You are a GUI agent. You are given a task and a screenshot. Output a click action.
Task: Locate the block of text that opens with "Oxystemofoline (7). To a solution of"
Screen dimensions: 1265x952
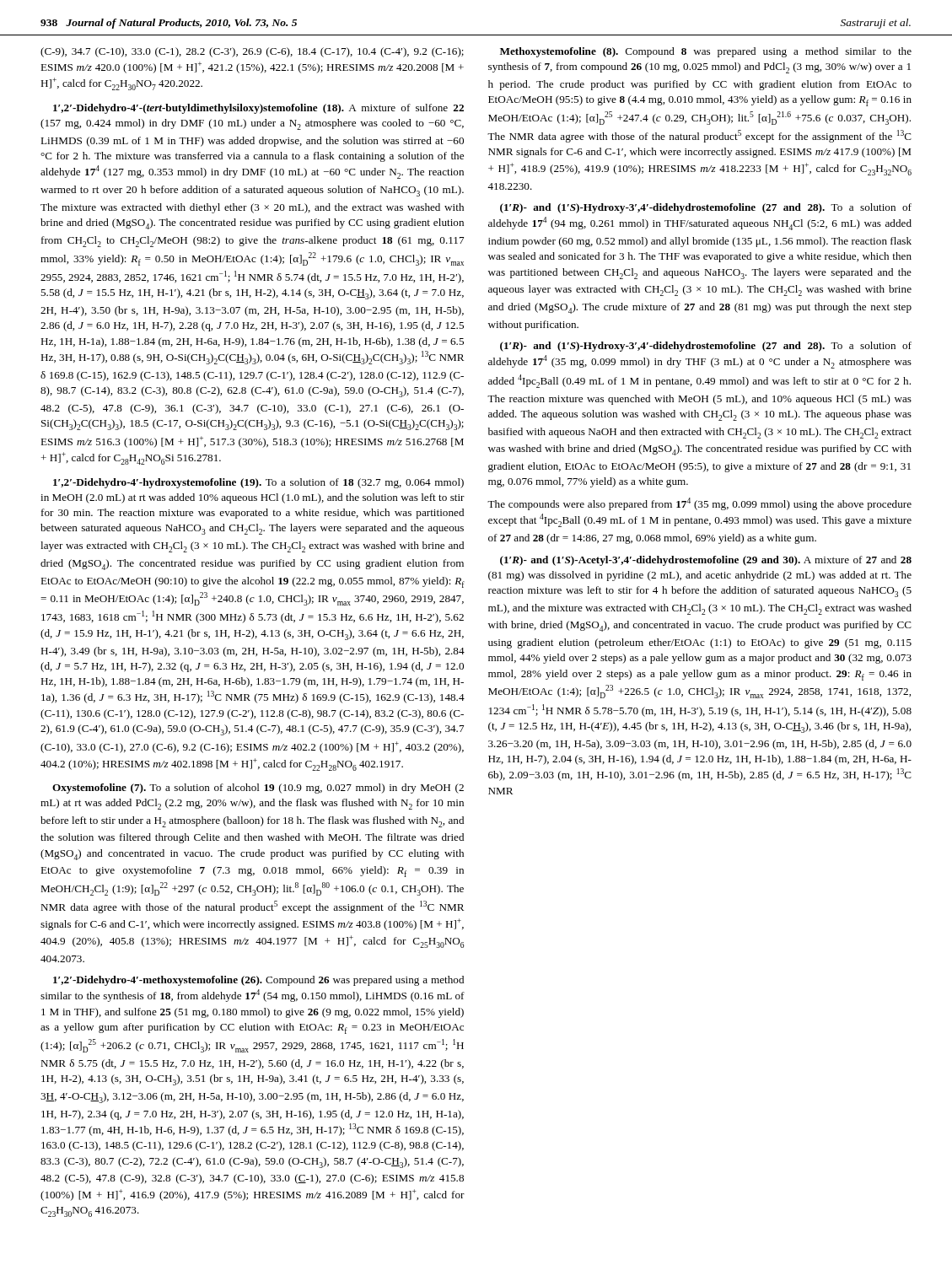click(x=252, y=873)
